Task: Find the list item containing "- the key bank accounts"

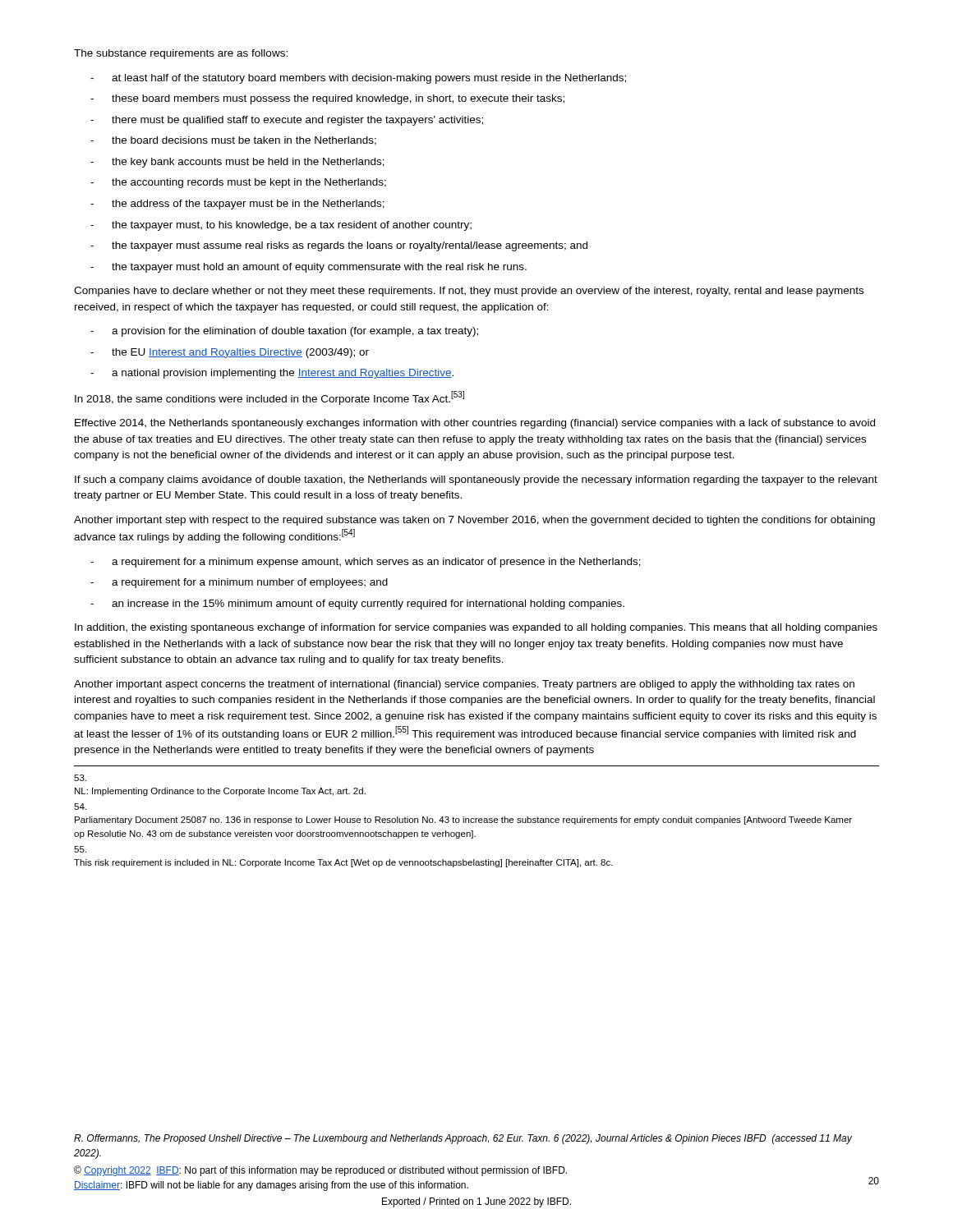Action: (237, 163)
